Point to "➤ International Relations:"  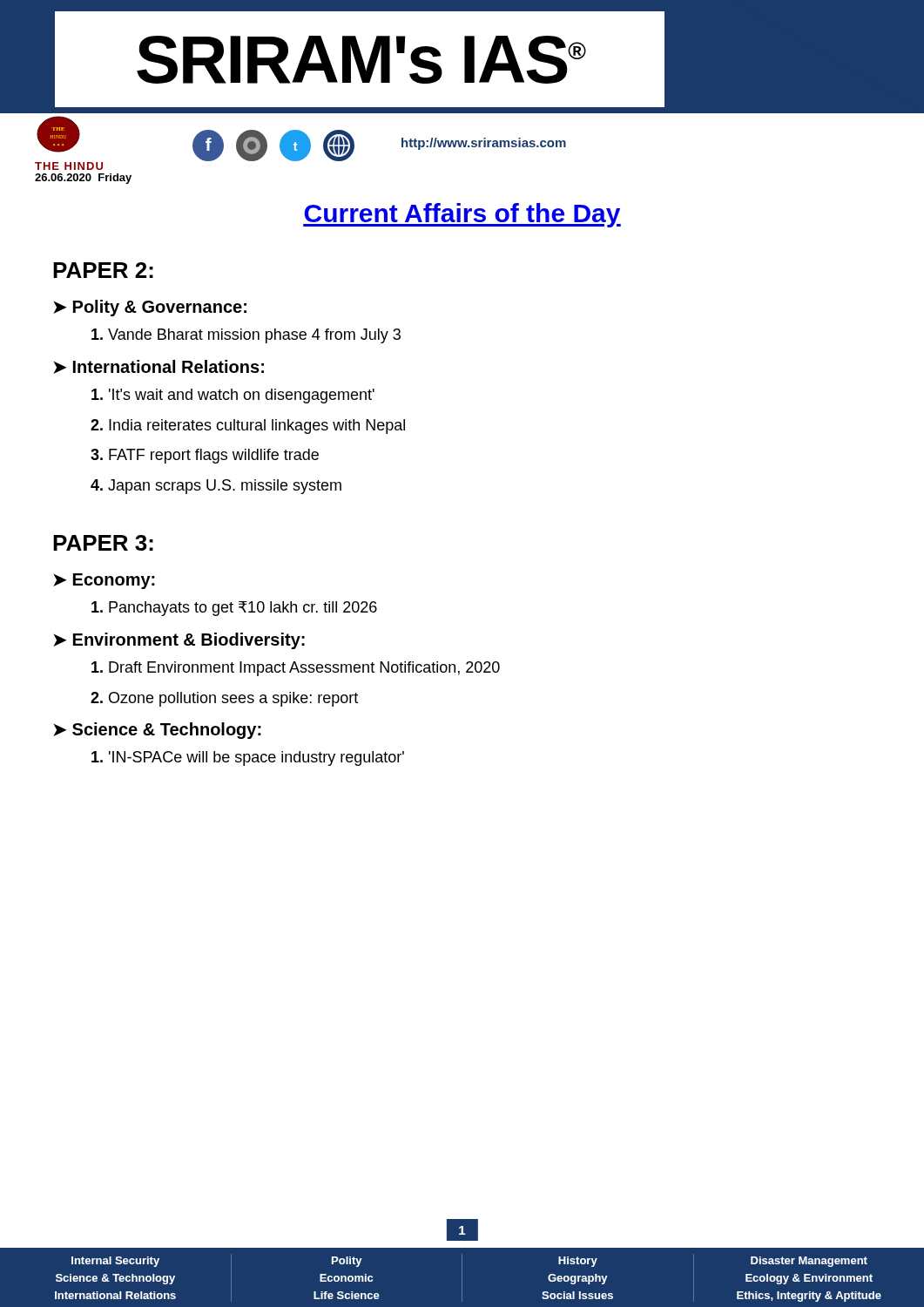(x=159, y=367)
